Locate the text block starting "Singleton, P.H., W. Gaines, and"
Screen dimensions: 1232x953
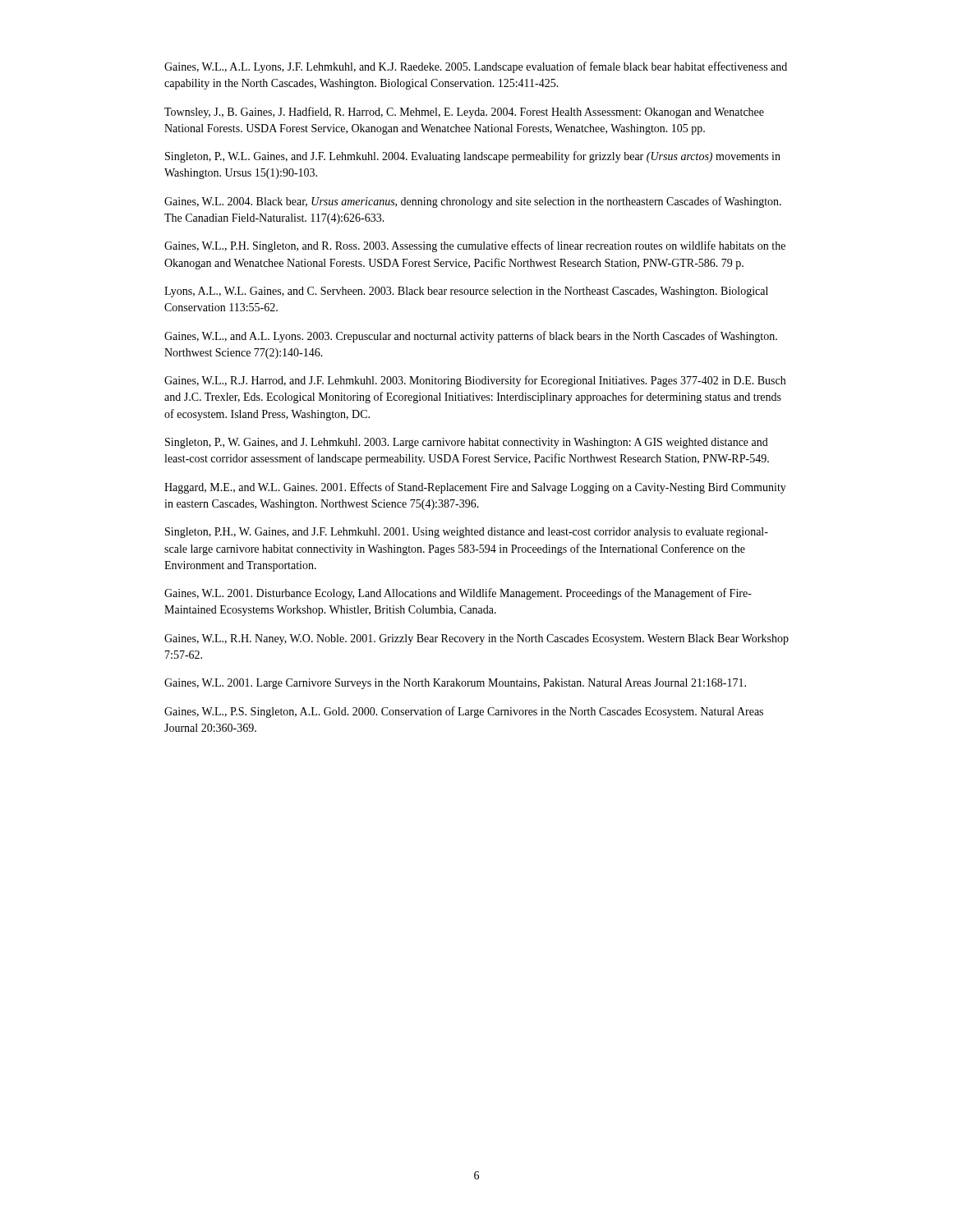coord(466,549)
